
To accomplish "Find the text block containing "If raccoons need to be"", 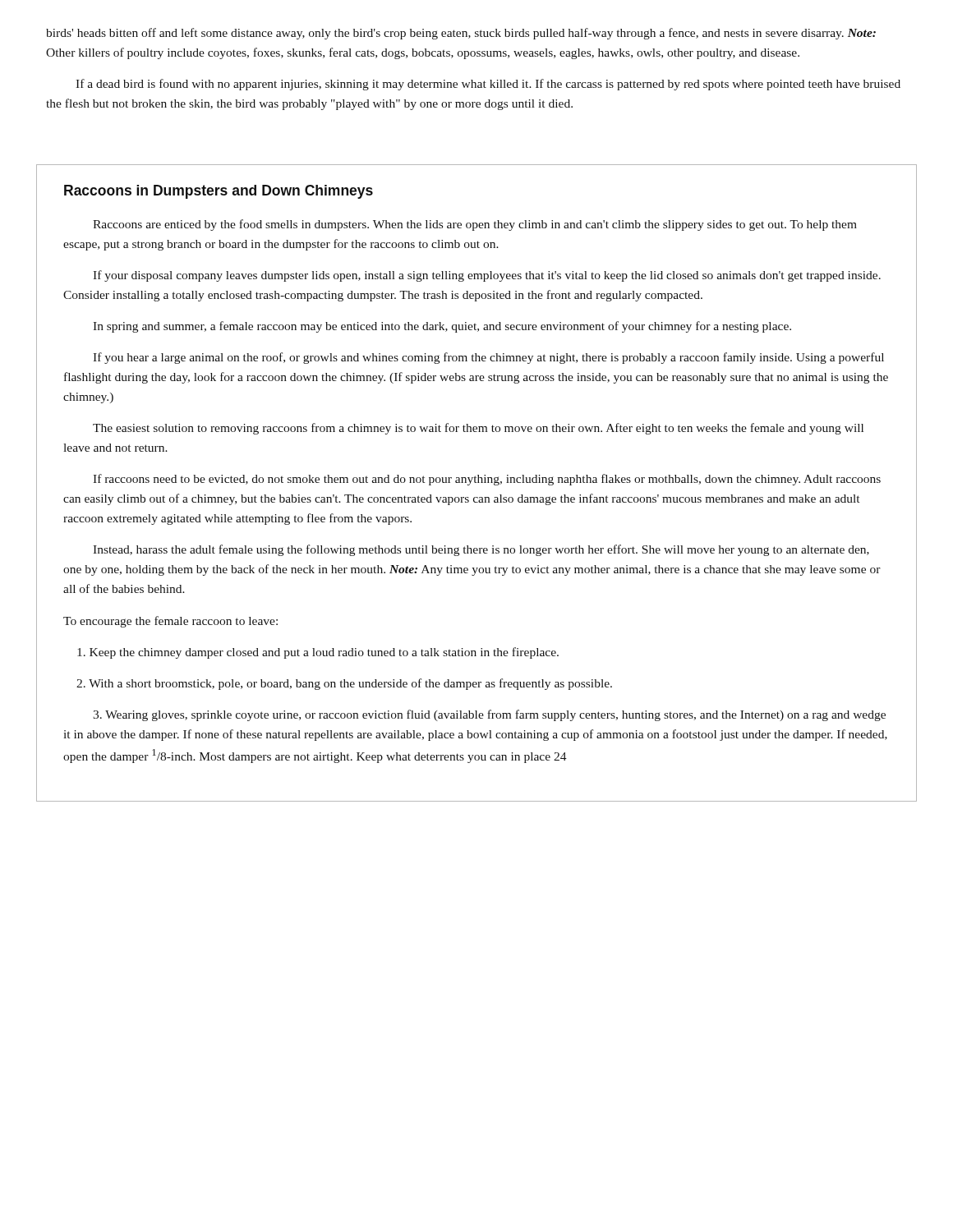I will (476, 499).
